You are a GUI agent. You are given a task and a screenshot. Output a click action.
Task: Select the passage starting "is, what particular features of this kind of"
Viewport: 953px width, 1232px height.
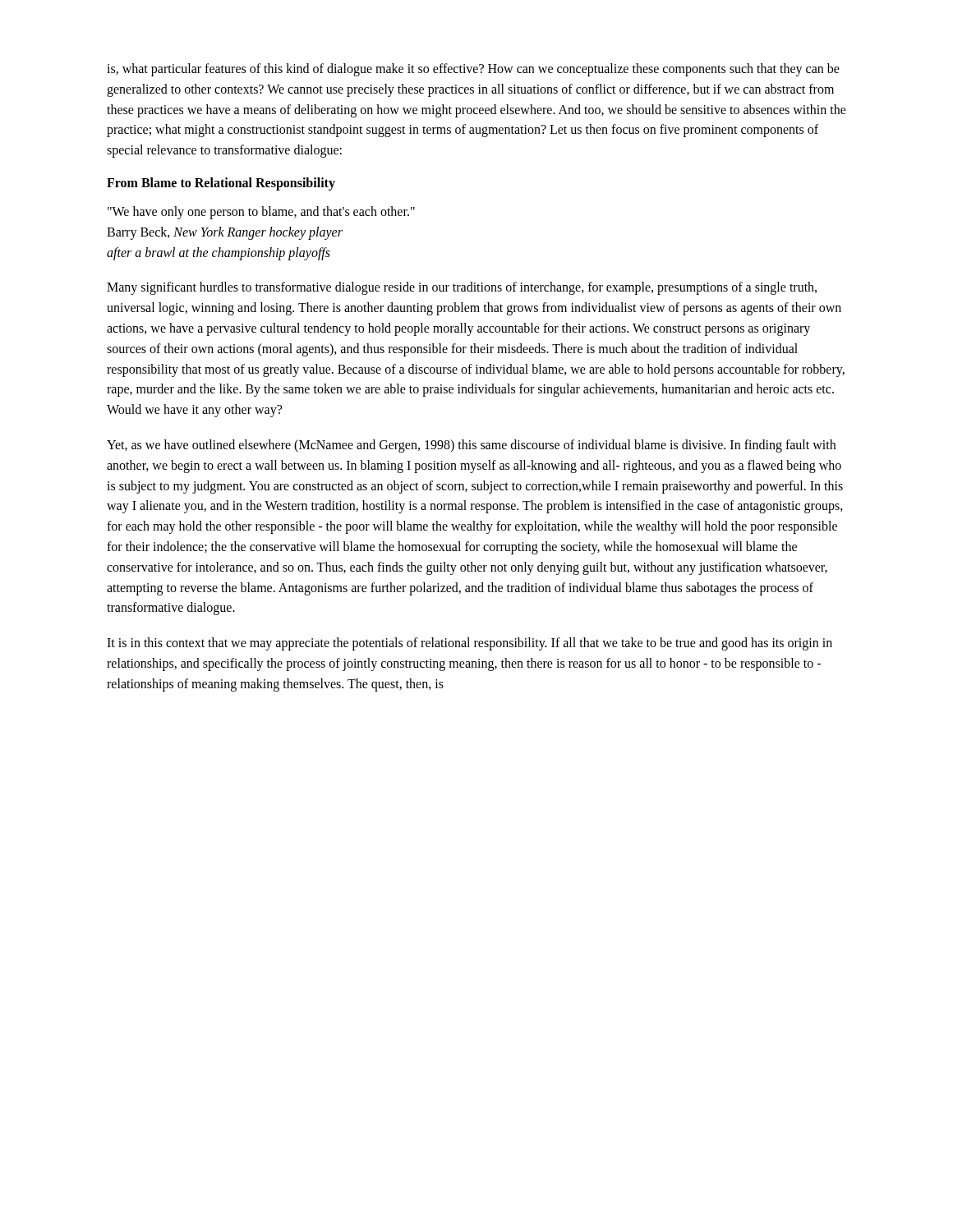(x=476, y=109)
